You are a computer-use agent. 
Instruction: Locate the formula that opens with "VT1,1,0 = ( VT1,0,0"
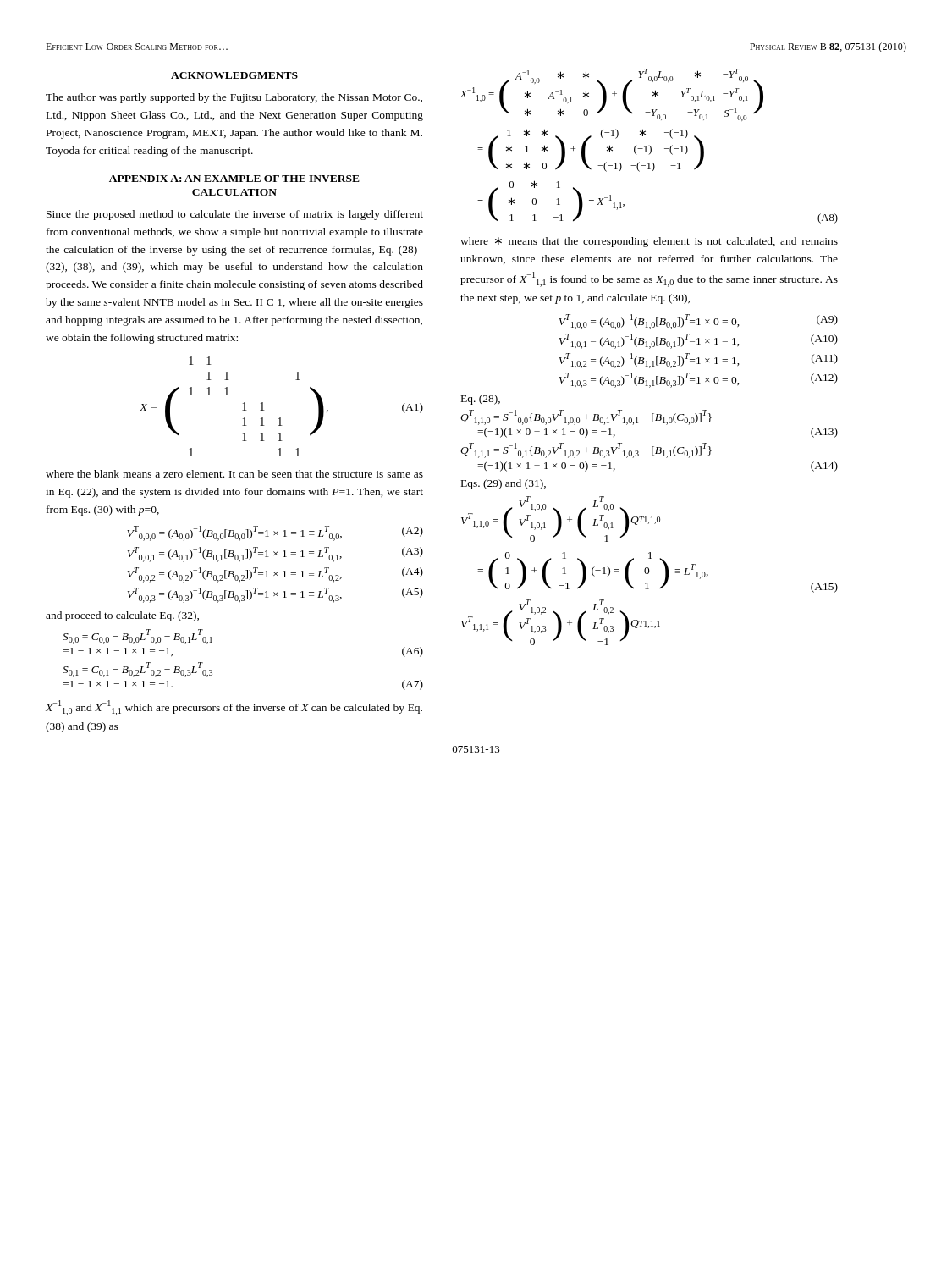649,543
